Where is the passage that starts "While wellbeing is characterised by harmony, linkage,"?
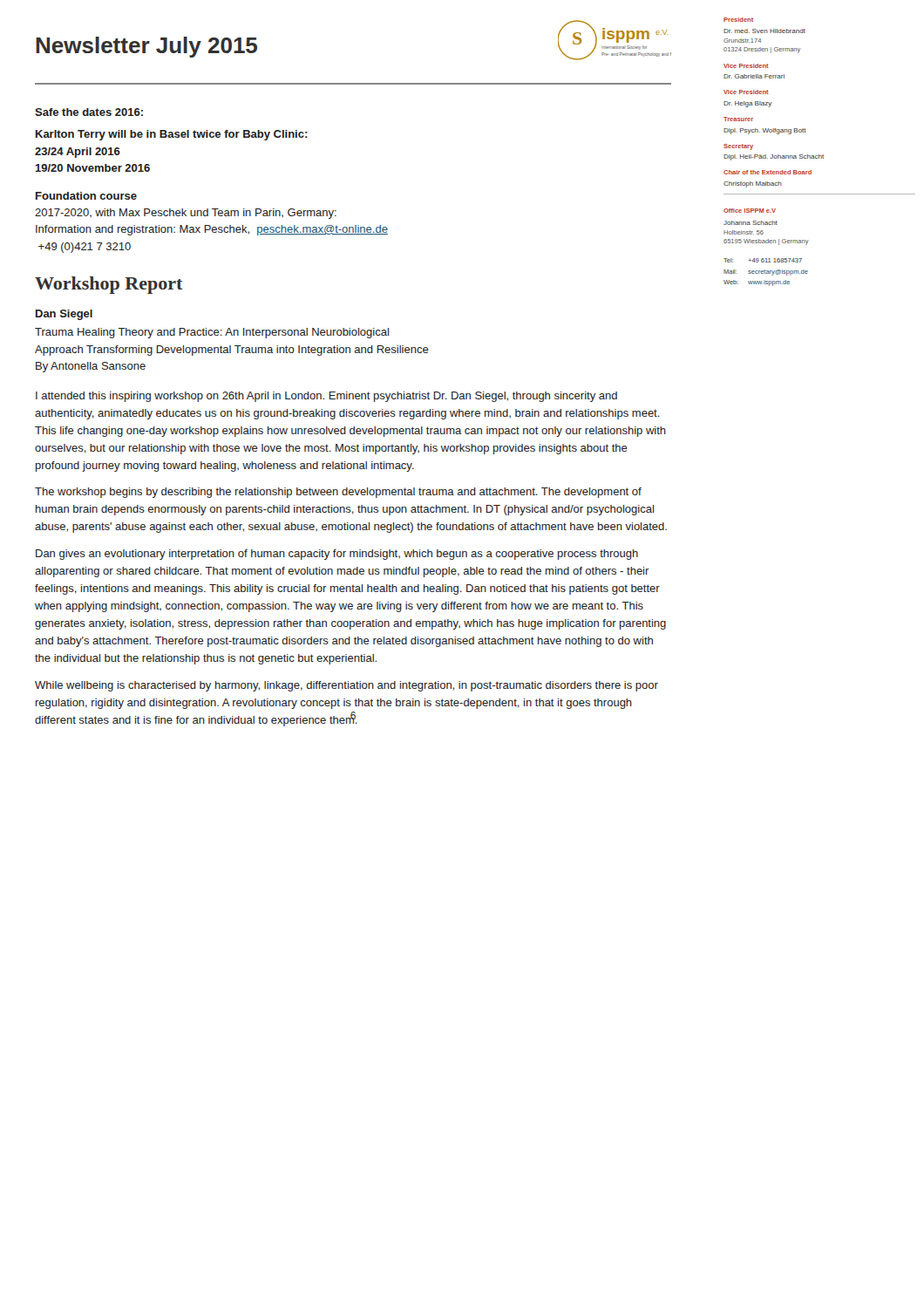 (x=346, y=702)
